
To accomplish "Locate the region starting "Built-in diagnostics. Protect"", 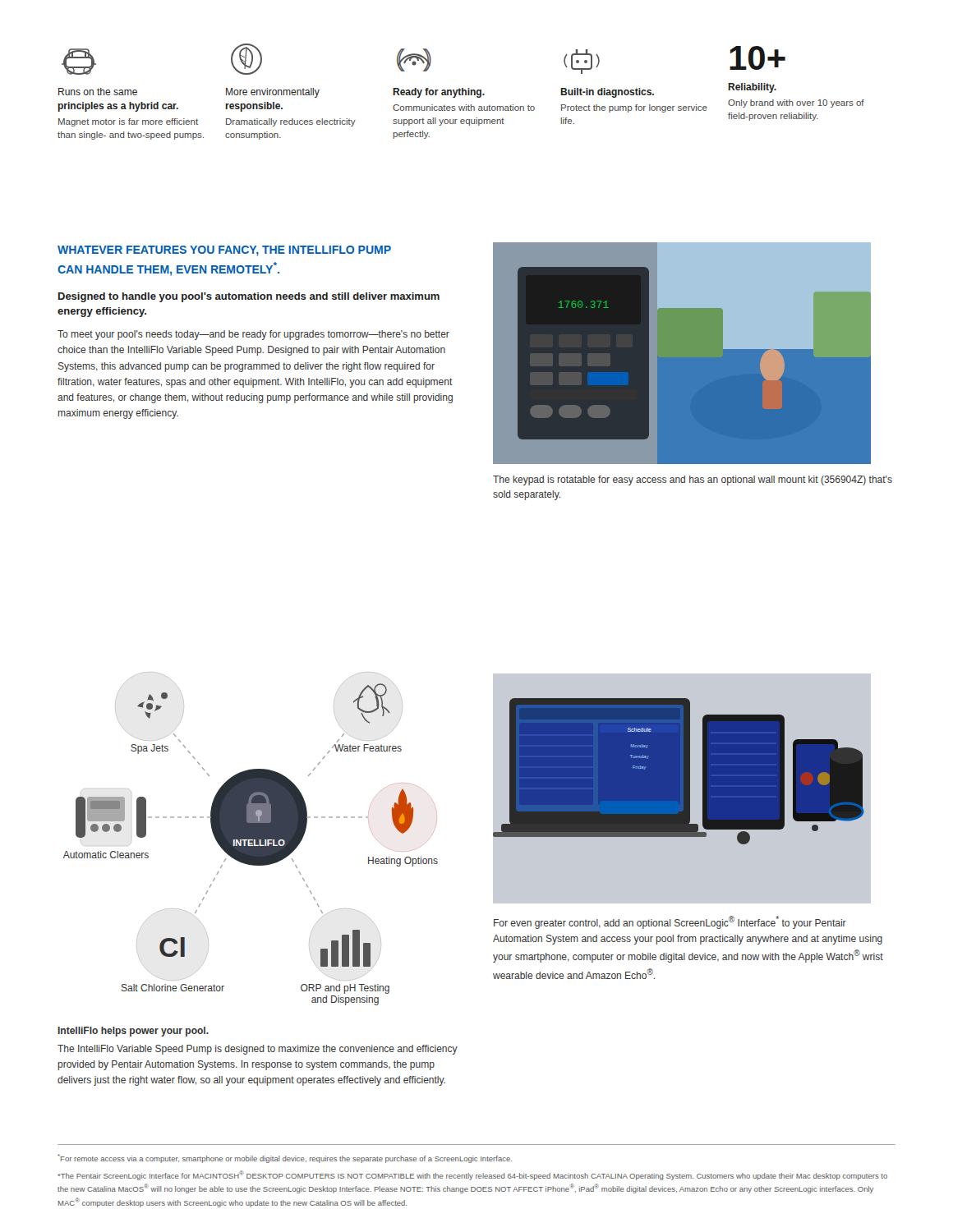I will click(x=636, y=84).
